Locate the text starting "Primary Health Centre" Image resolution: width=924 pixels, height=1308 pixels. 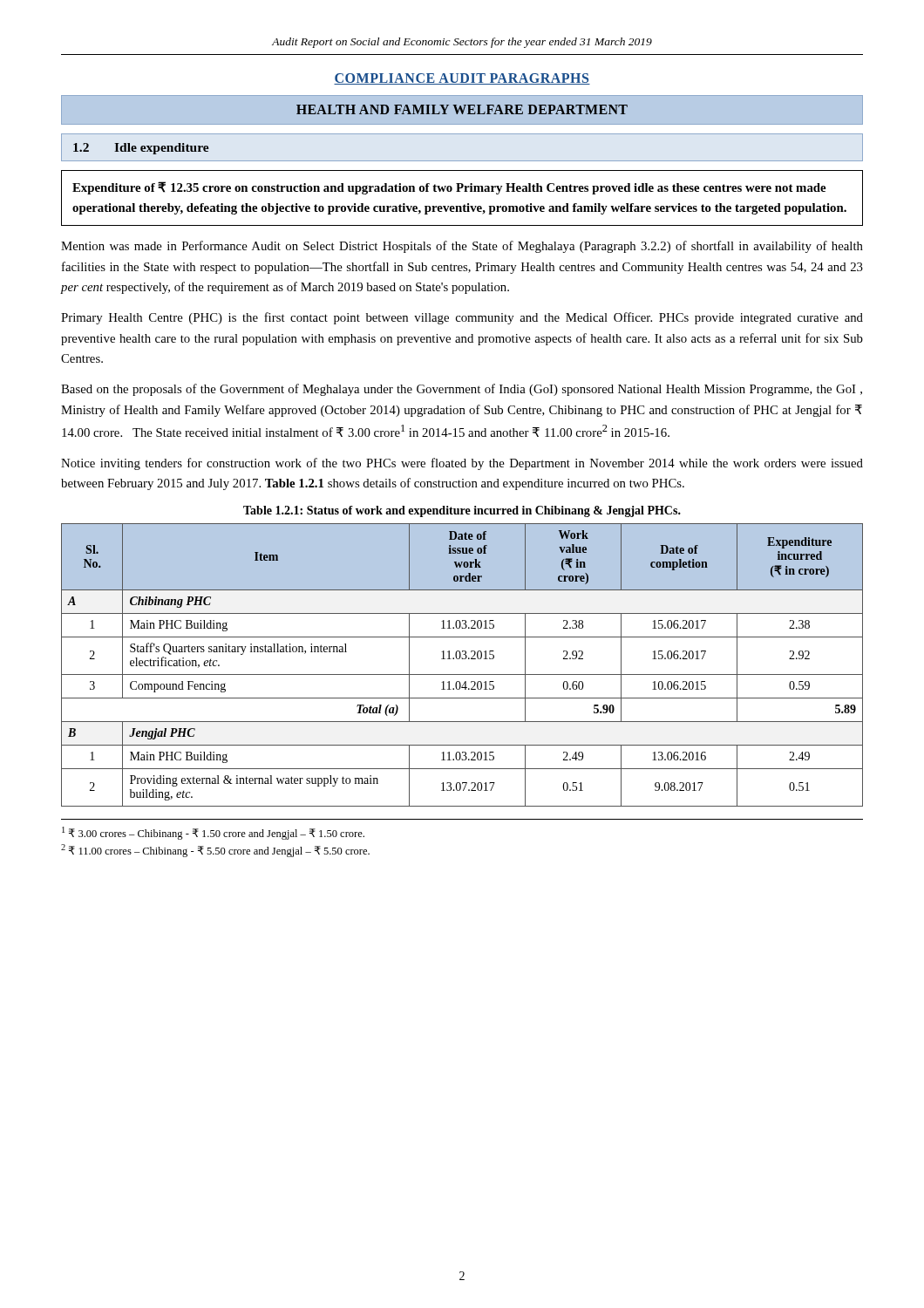point(462,338)
